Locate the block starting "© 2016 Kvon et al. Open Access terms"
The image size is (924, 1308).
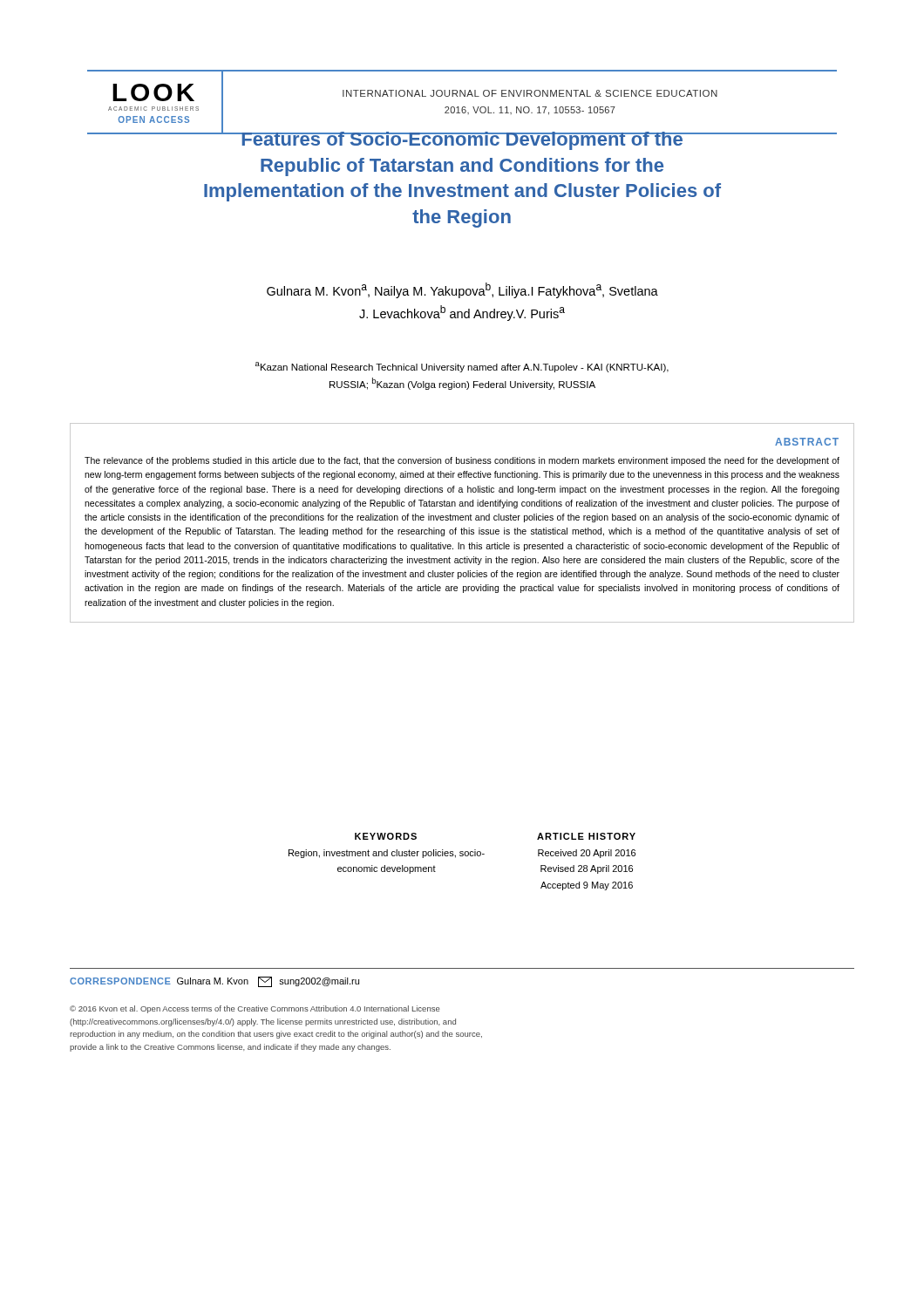point(276,1028)
